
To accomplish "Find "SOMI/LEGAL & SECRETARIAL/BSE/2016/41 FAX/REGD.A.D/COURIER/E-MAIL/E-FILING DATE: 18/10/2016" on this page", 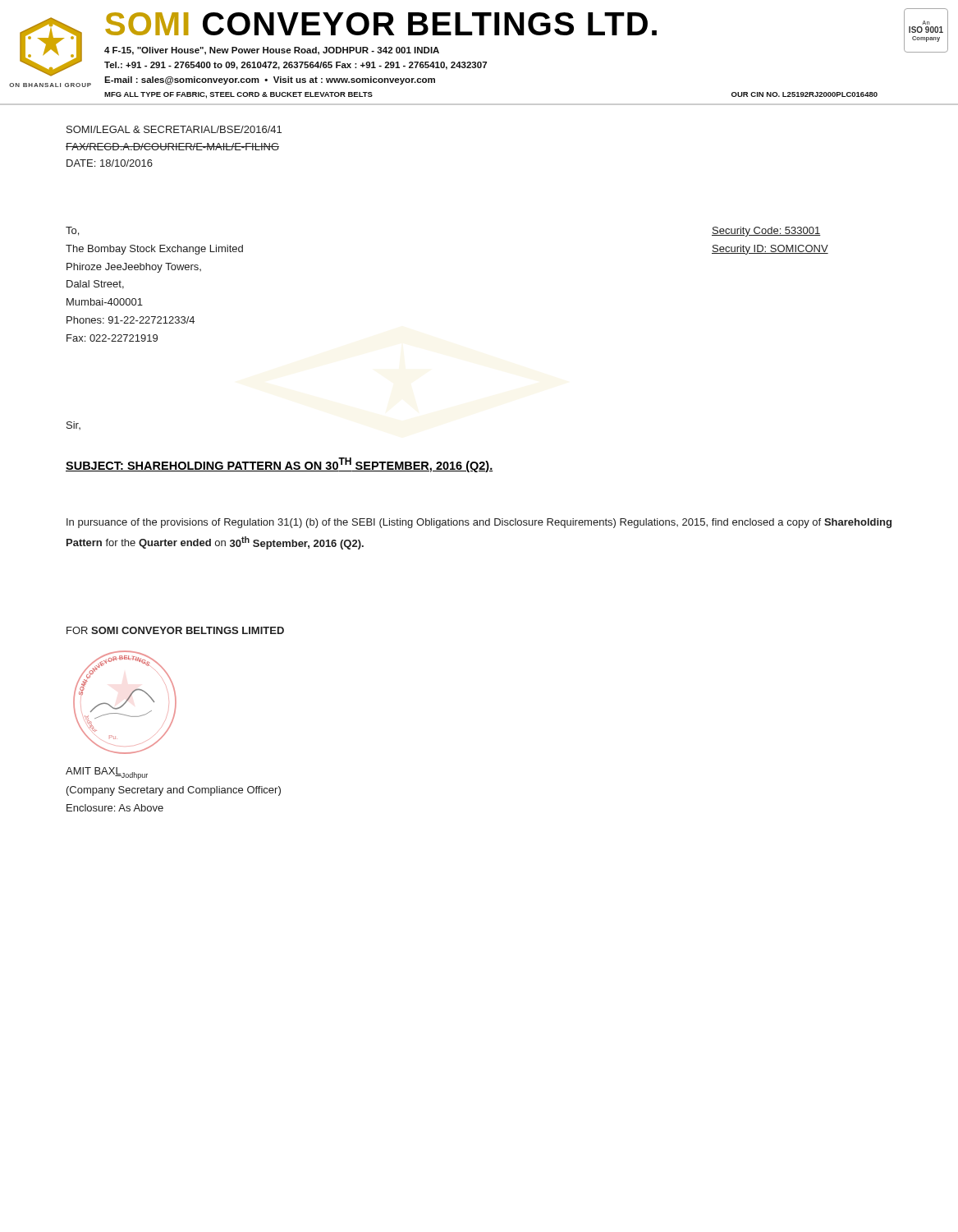I will (174, 147).
